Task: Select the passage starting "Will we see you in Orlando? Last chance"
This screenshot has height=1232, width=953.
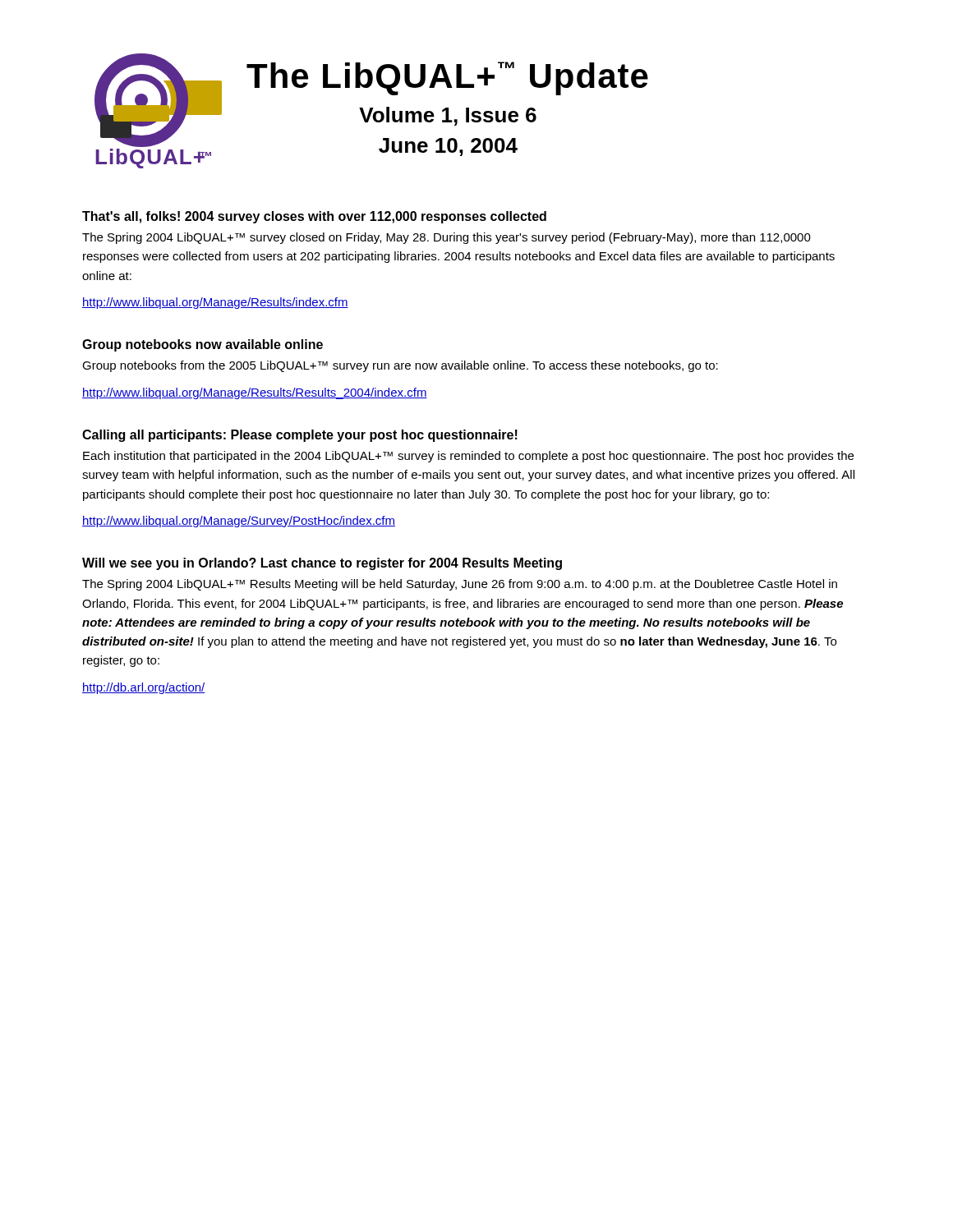Action: (x=322, y=563)
